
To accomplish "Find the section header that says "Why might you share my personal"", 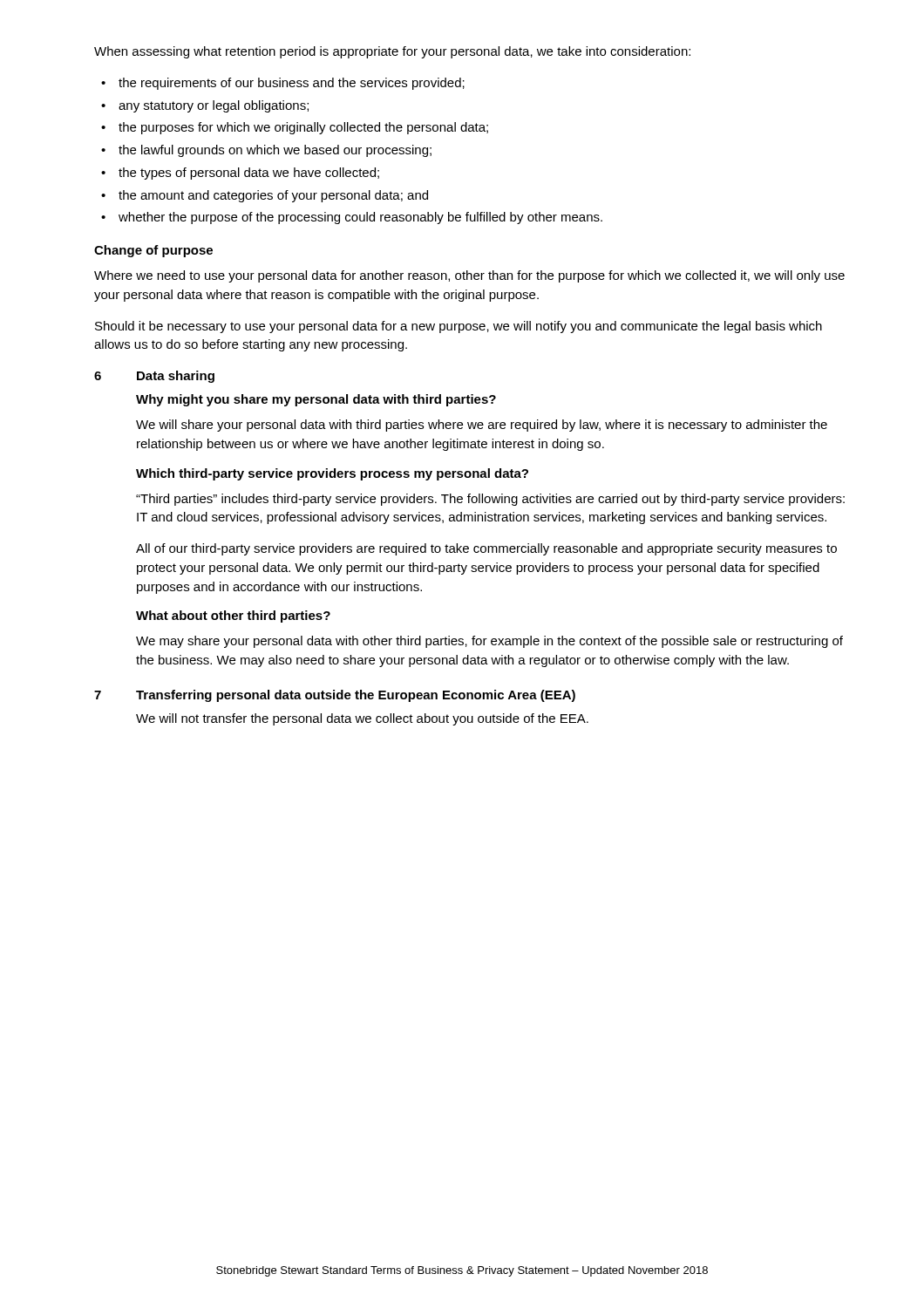I will tap(316, 399).
